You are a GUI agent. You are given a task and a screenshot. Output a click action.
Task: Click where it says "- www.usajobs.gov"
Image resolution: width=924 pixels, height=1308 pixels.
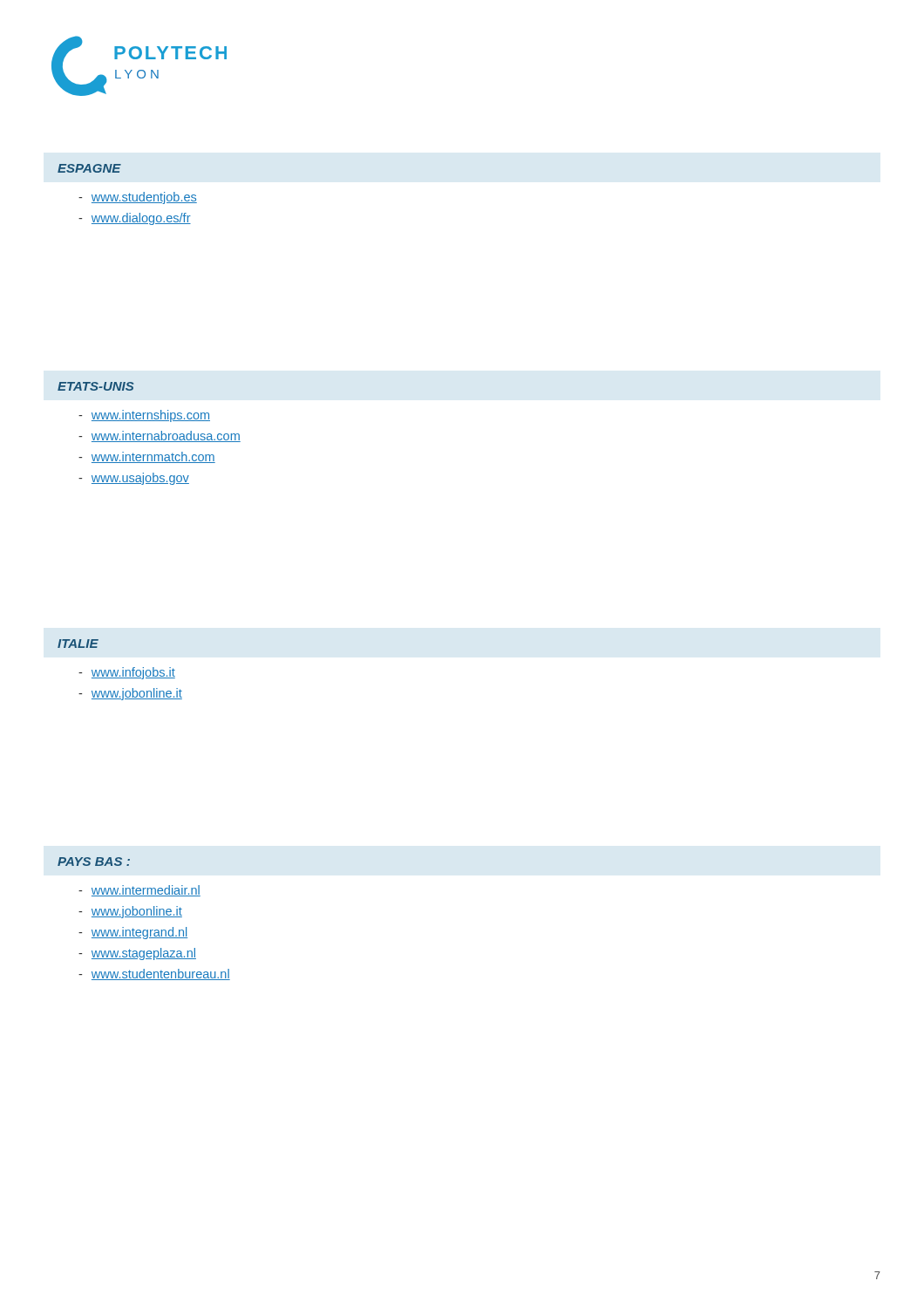coord(134,478)
